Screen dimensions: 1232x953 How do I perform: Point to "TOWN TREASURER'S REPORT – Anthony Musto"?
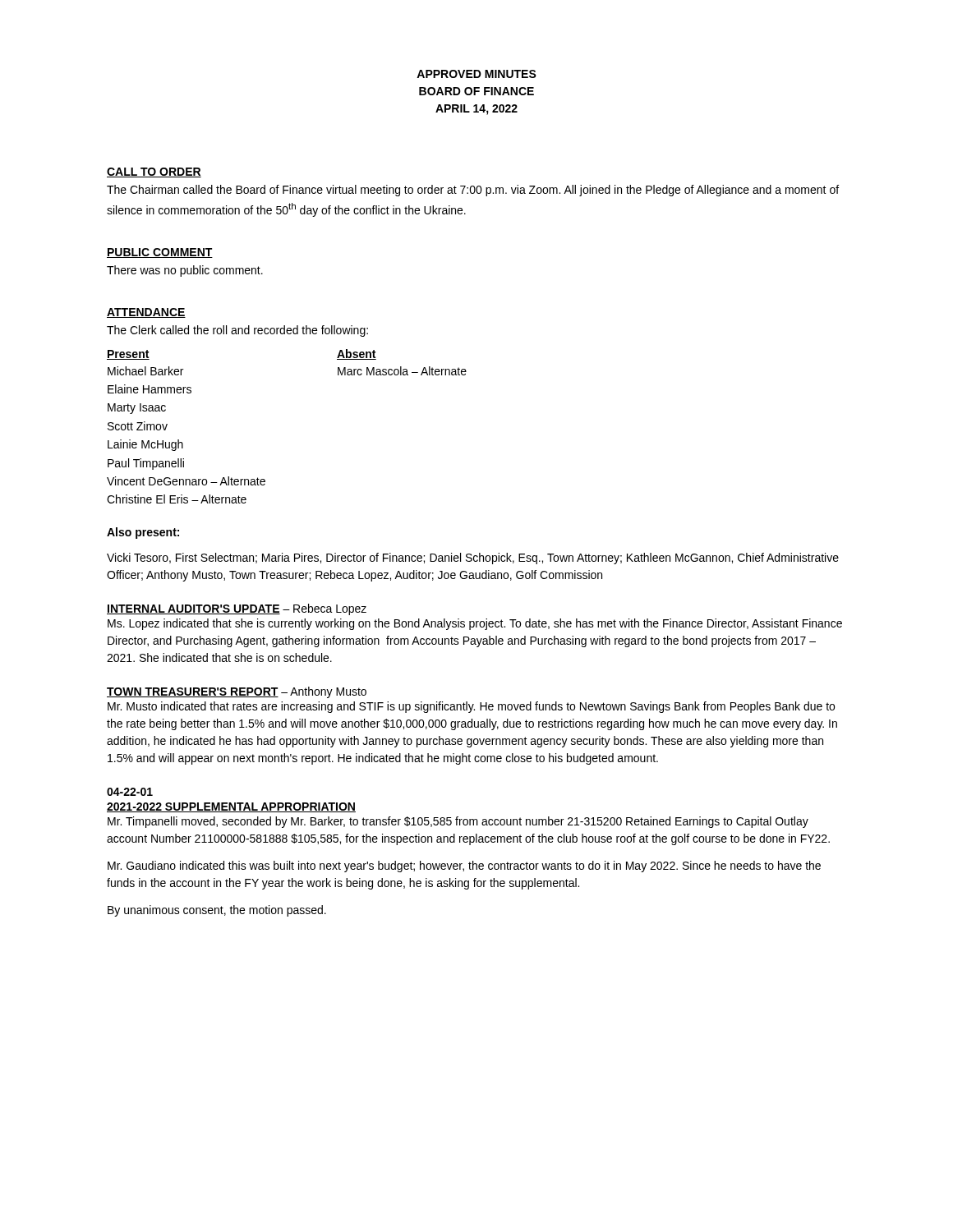click(x=237, y=691)
